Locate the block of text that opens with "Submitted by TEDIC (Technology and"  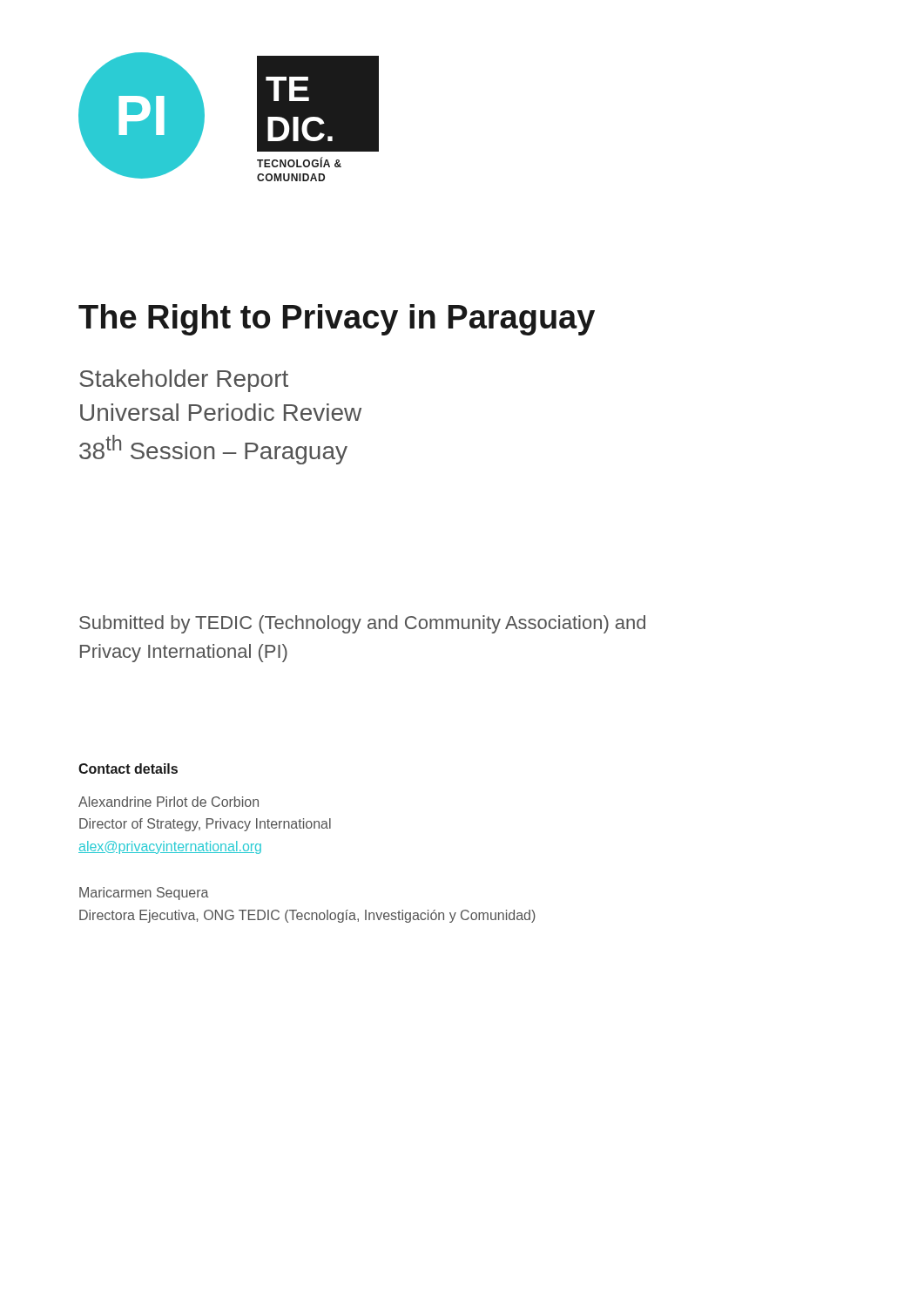click(462, 637)
